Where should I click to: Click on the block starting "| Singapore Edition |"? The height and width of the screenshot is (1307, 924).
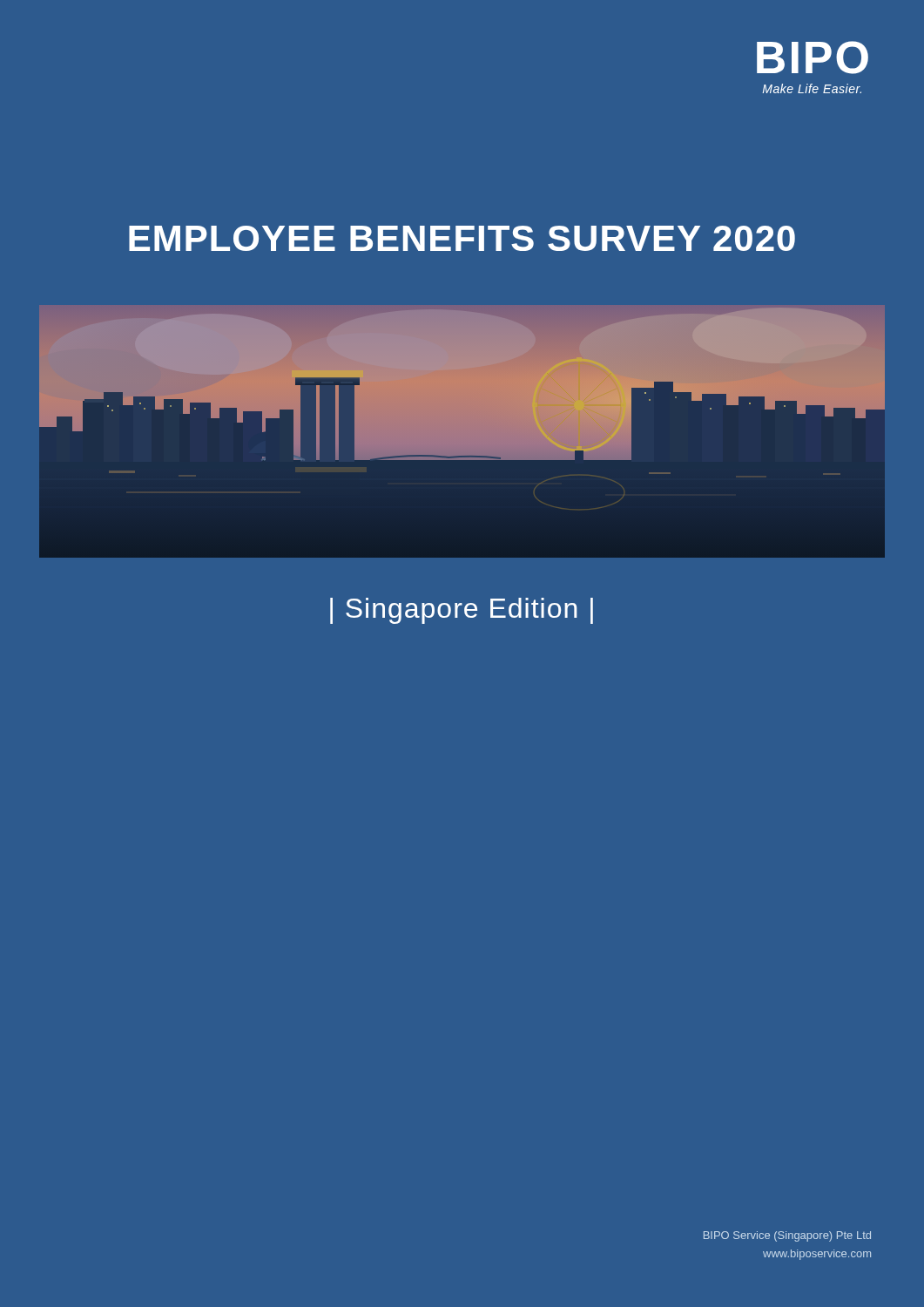[x=462, y=608]
